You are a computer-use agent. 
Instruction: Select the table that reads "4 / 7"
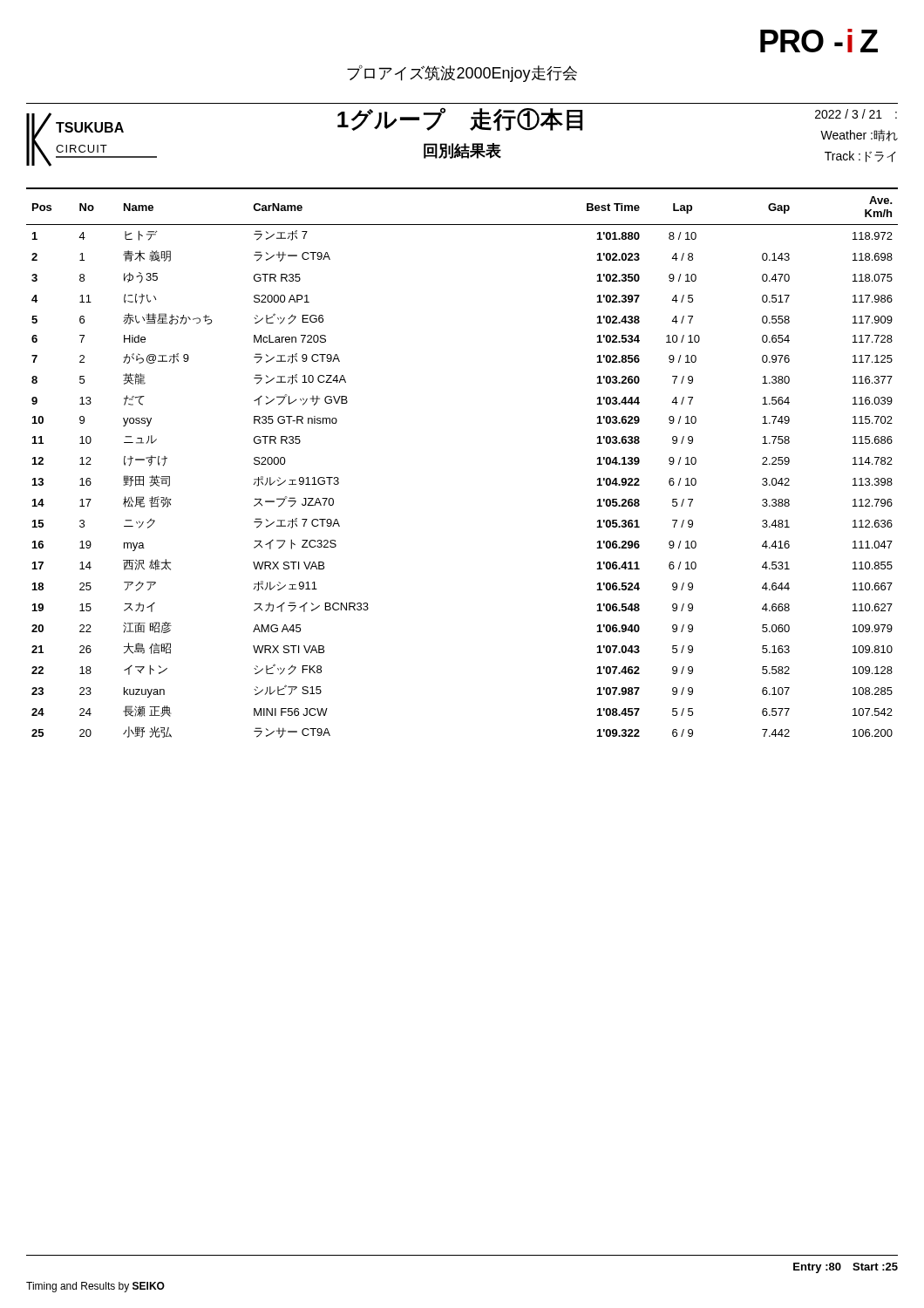click(x=462, y=465)
